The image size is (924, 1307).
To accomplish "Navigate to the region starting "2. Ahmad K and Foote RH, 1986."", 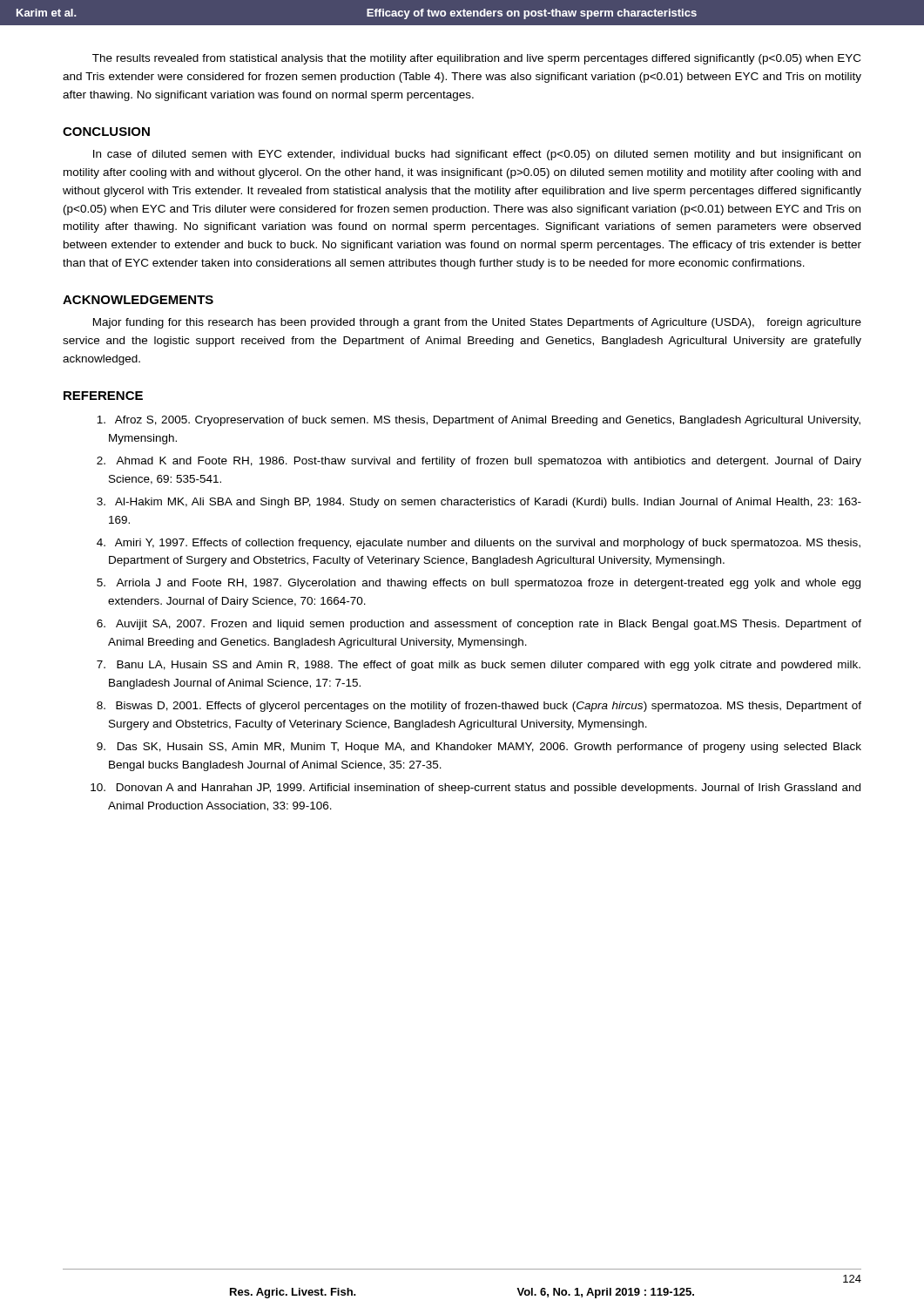I will pos(485,469).
